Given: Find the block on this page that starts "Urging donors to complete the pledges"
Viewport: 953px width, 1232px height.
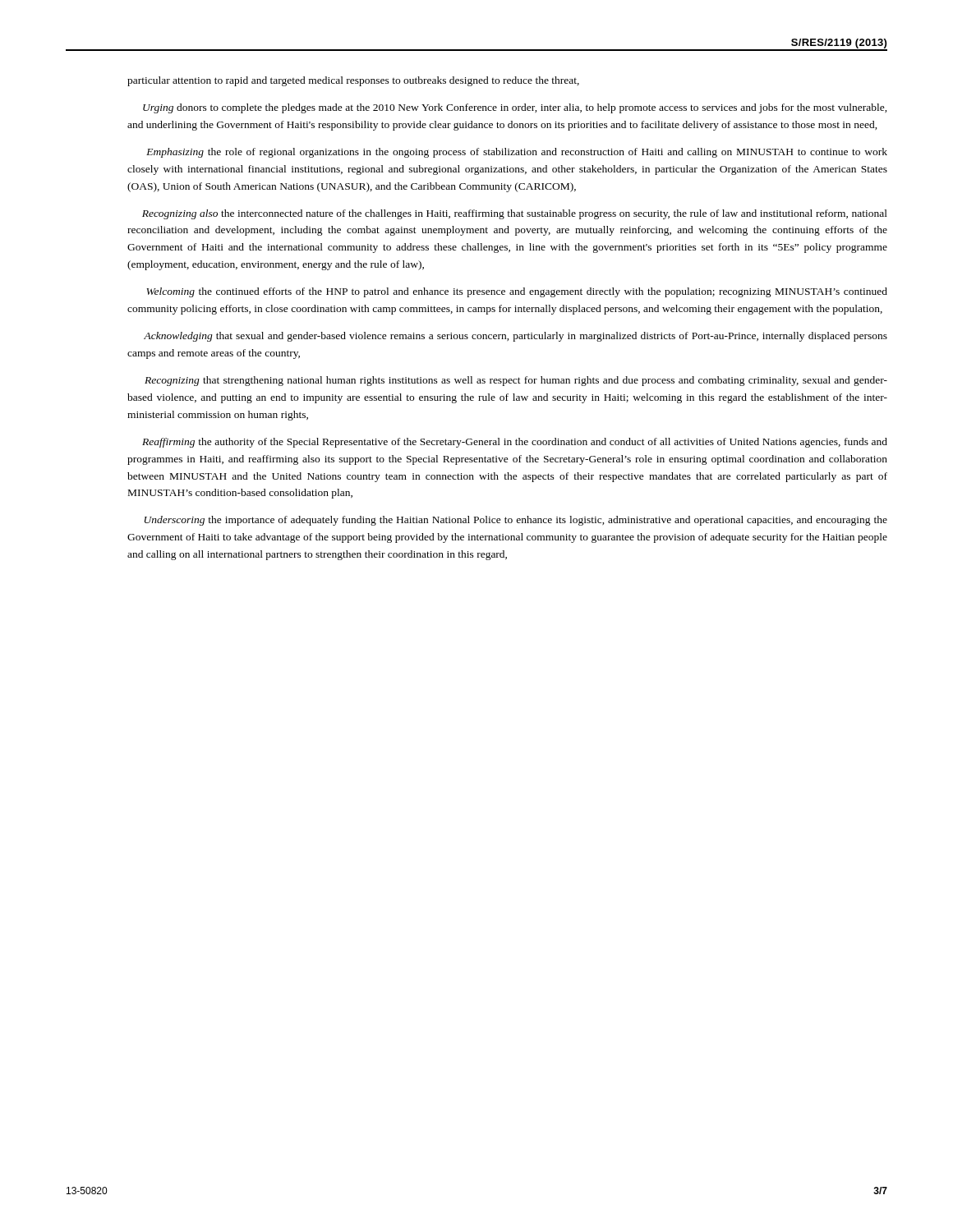Looking at the screenshot, I should [507, 116].
